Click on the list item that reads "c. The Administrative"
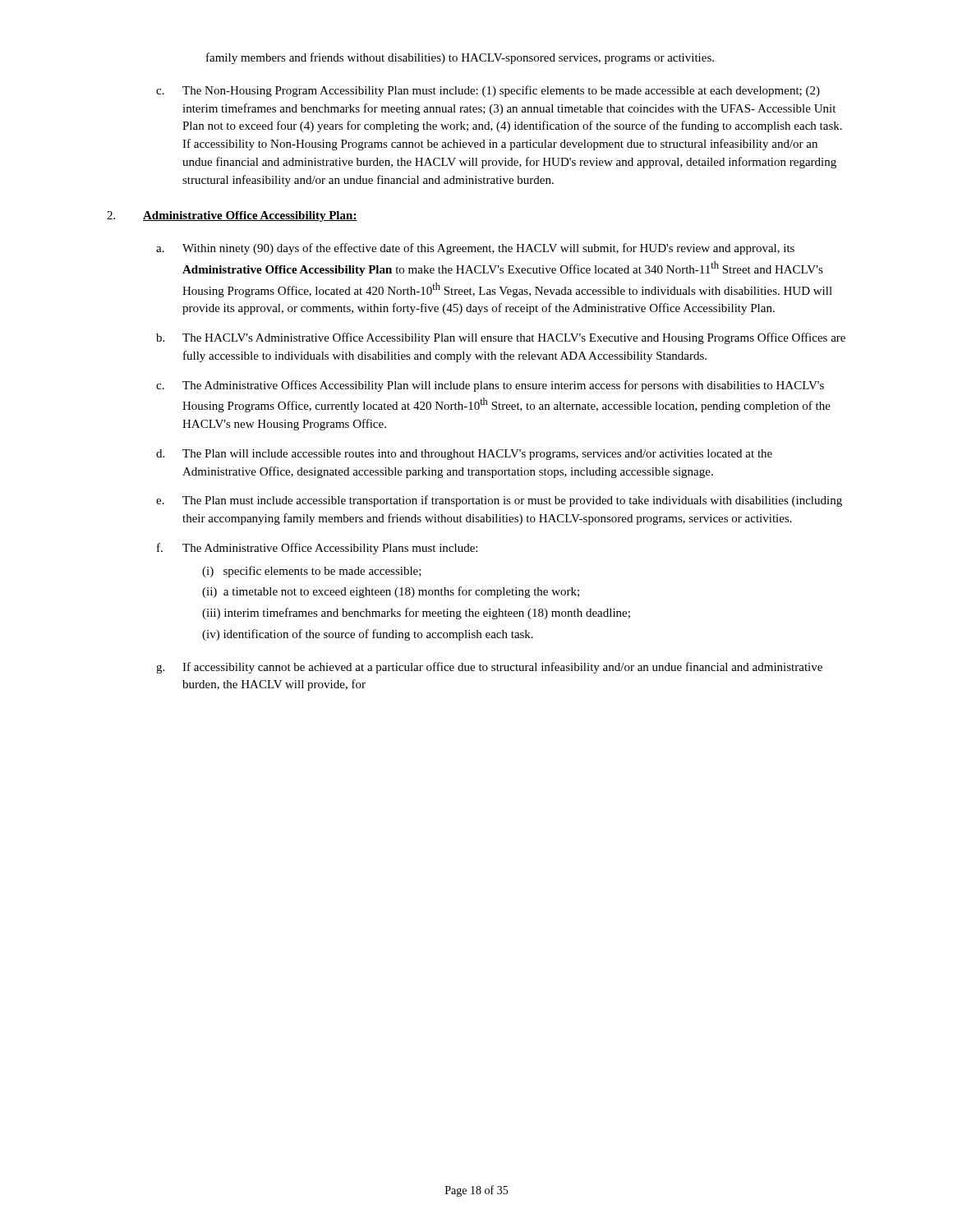Image resolution: width=953 pixels, height=1232 pixels. [501, 405]
